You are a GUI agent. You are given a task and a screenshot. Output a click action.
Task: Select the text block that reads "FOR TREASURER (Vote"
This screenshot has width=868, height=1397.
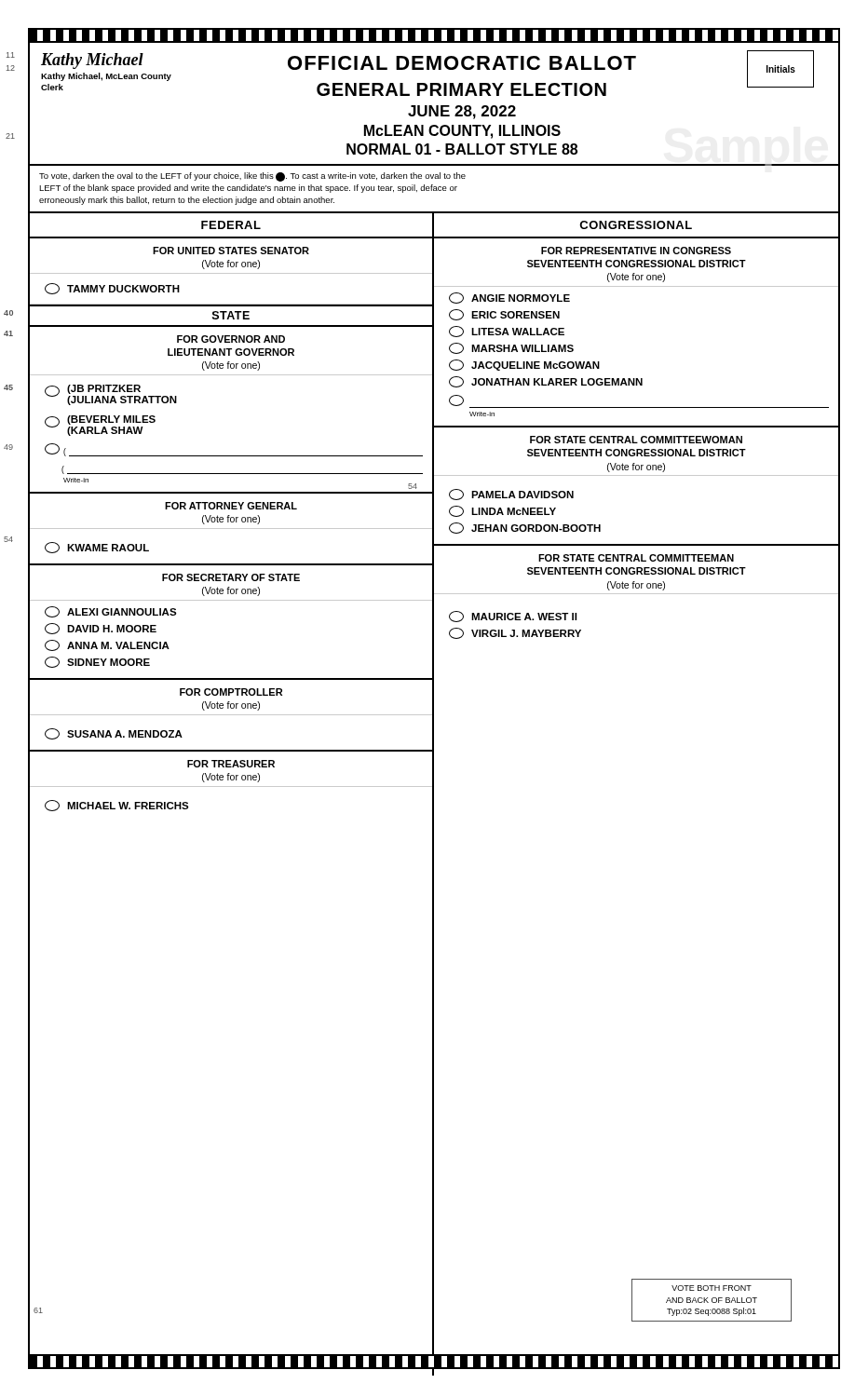point(231,770)
